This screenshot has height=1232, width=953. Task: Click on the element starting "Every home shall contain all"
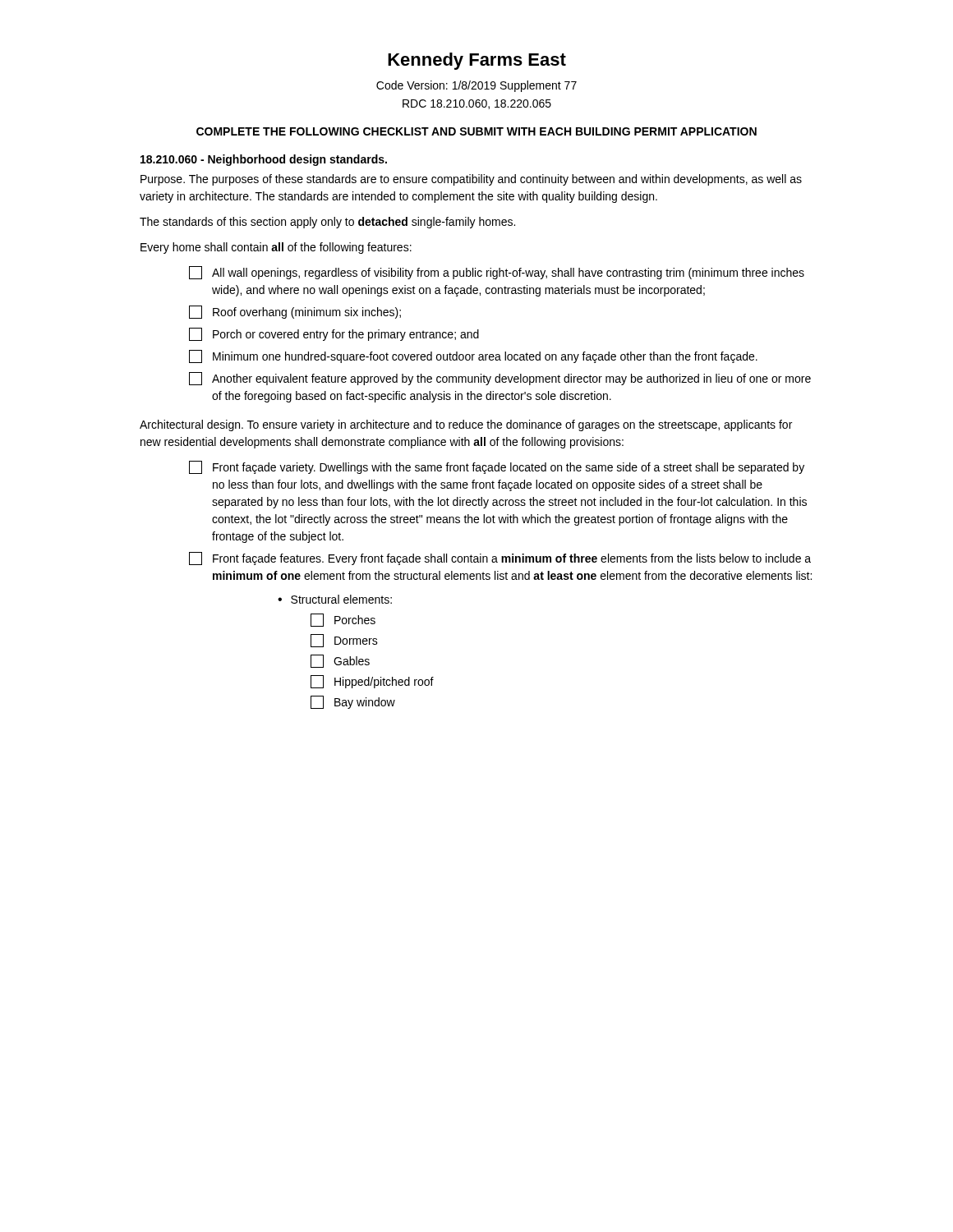pos(276,247)
